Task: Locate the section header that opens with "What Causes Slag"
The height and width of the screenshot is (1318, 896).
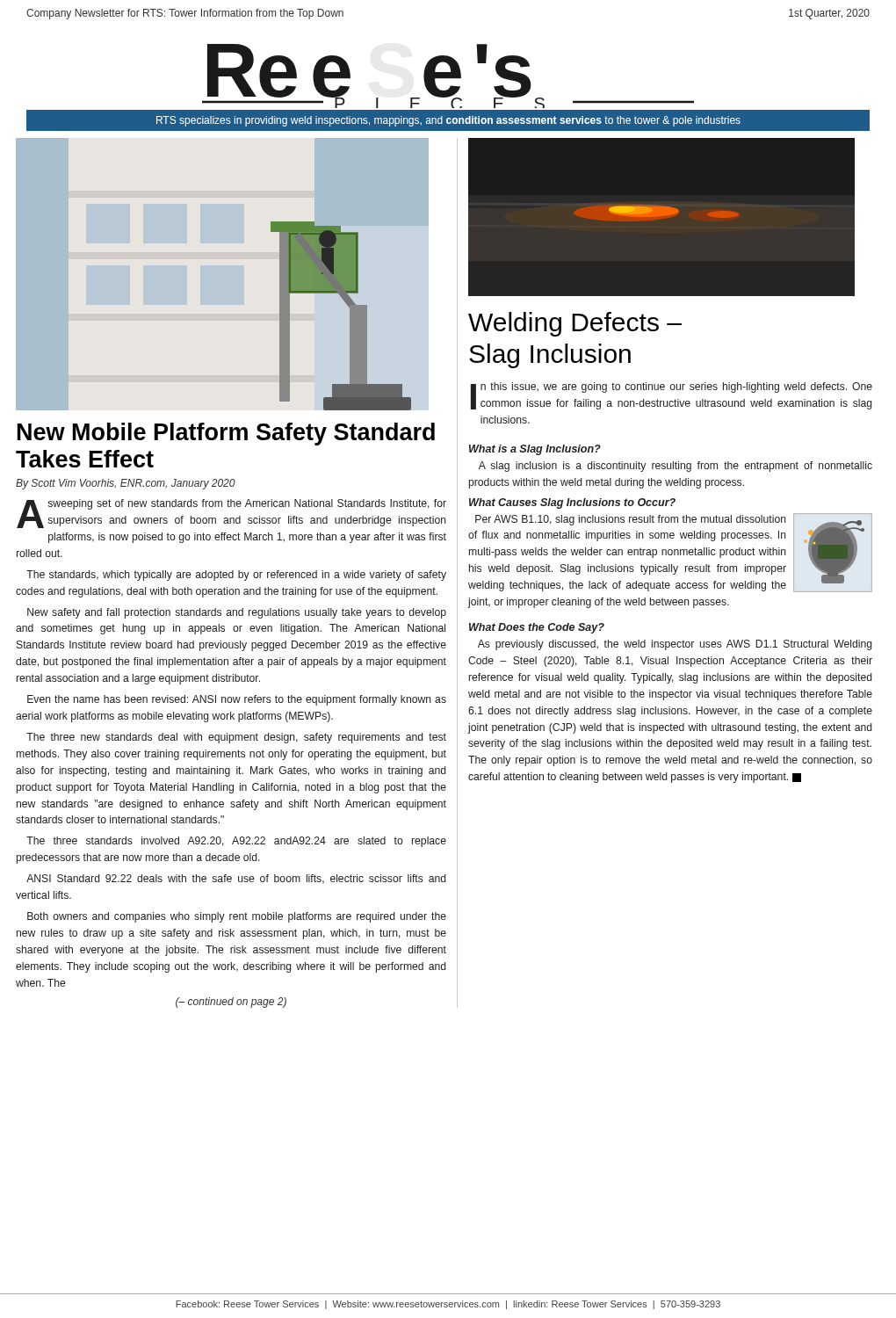Action: click(572, 502)
